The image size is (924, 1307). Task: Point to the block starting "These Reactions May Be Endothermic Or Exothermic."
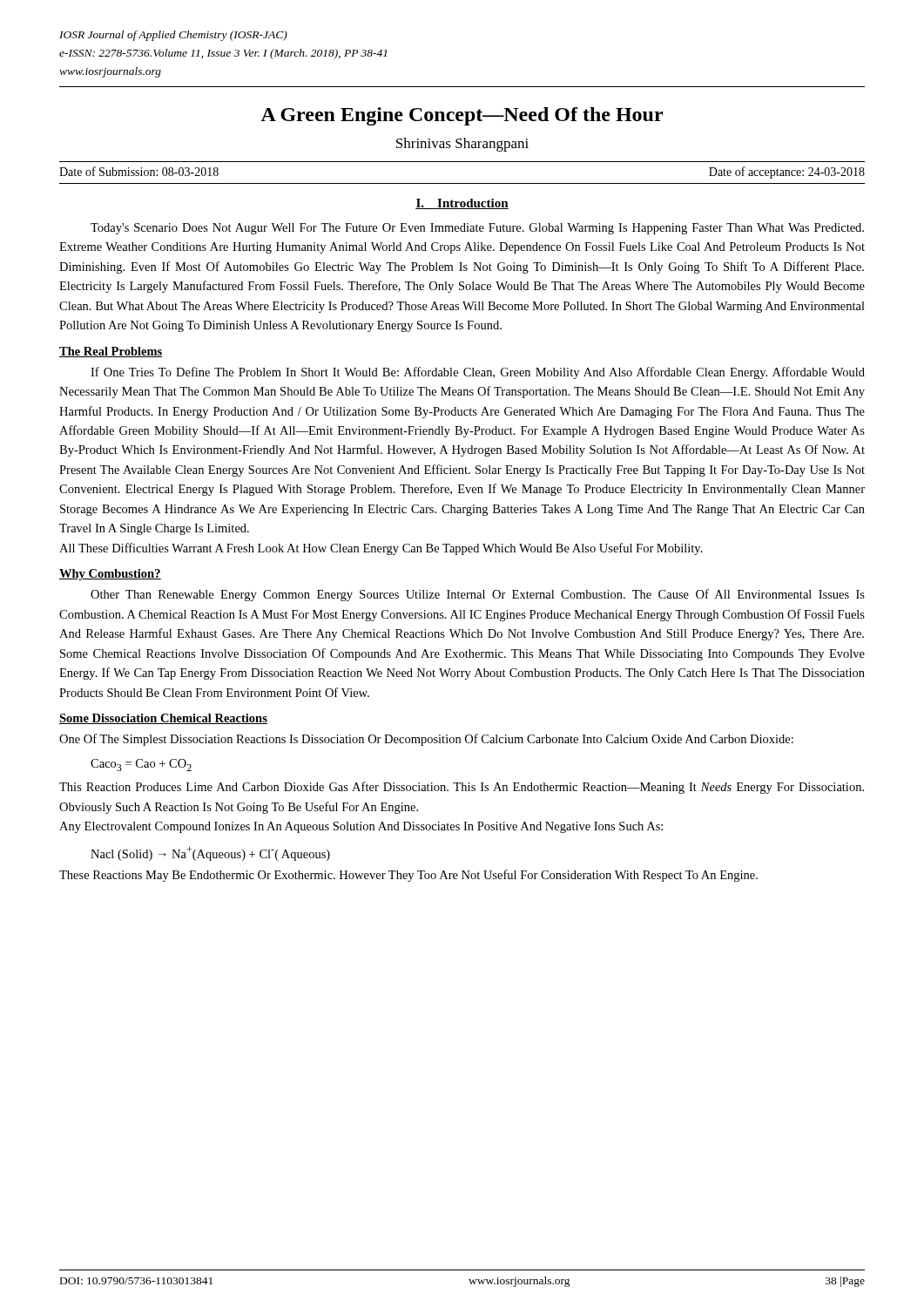coord(462,875)
